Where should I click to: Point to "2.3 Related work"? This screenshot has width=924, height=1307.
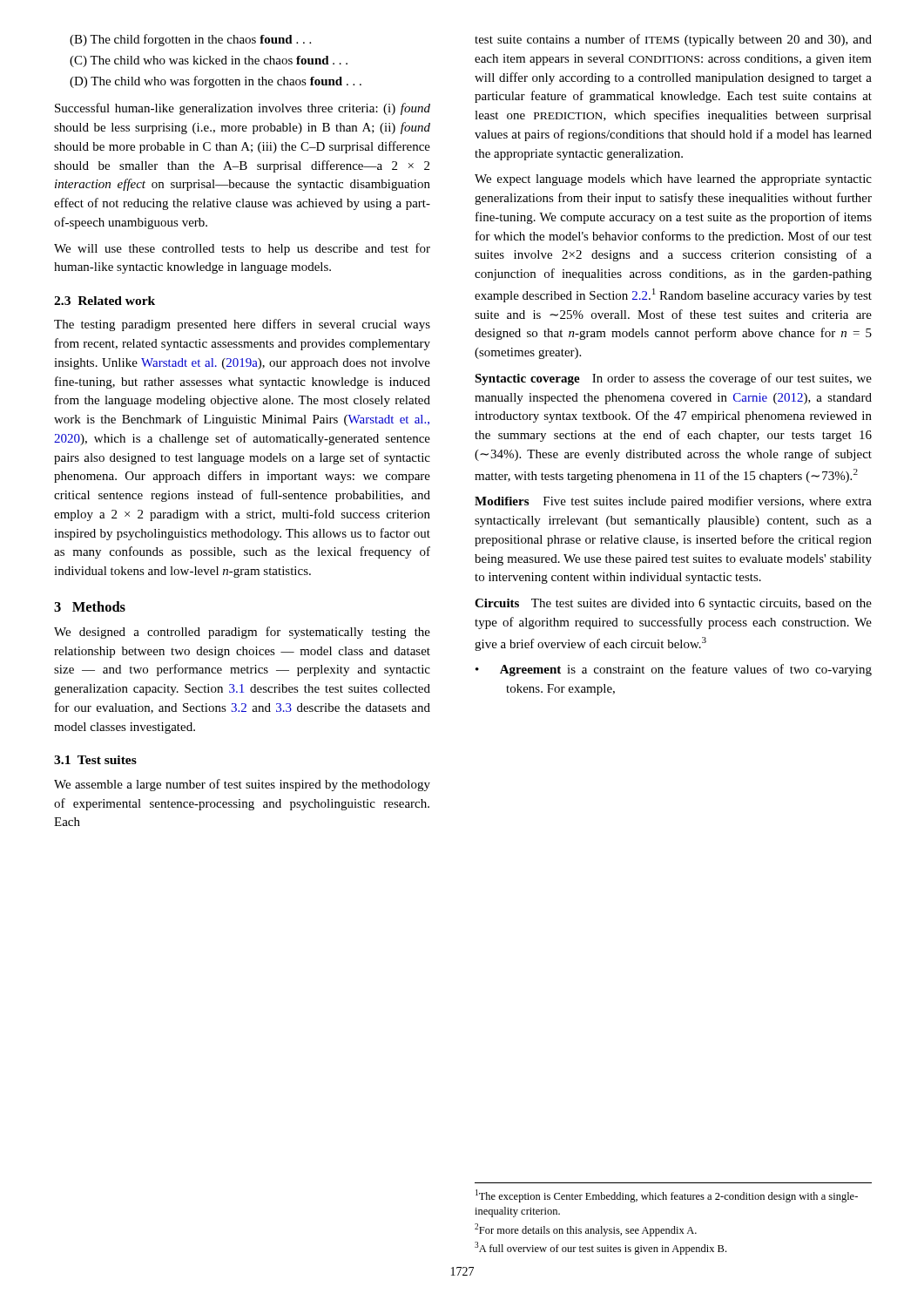click(105, 300)
